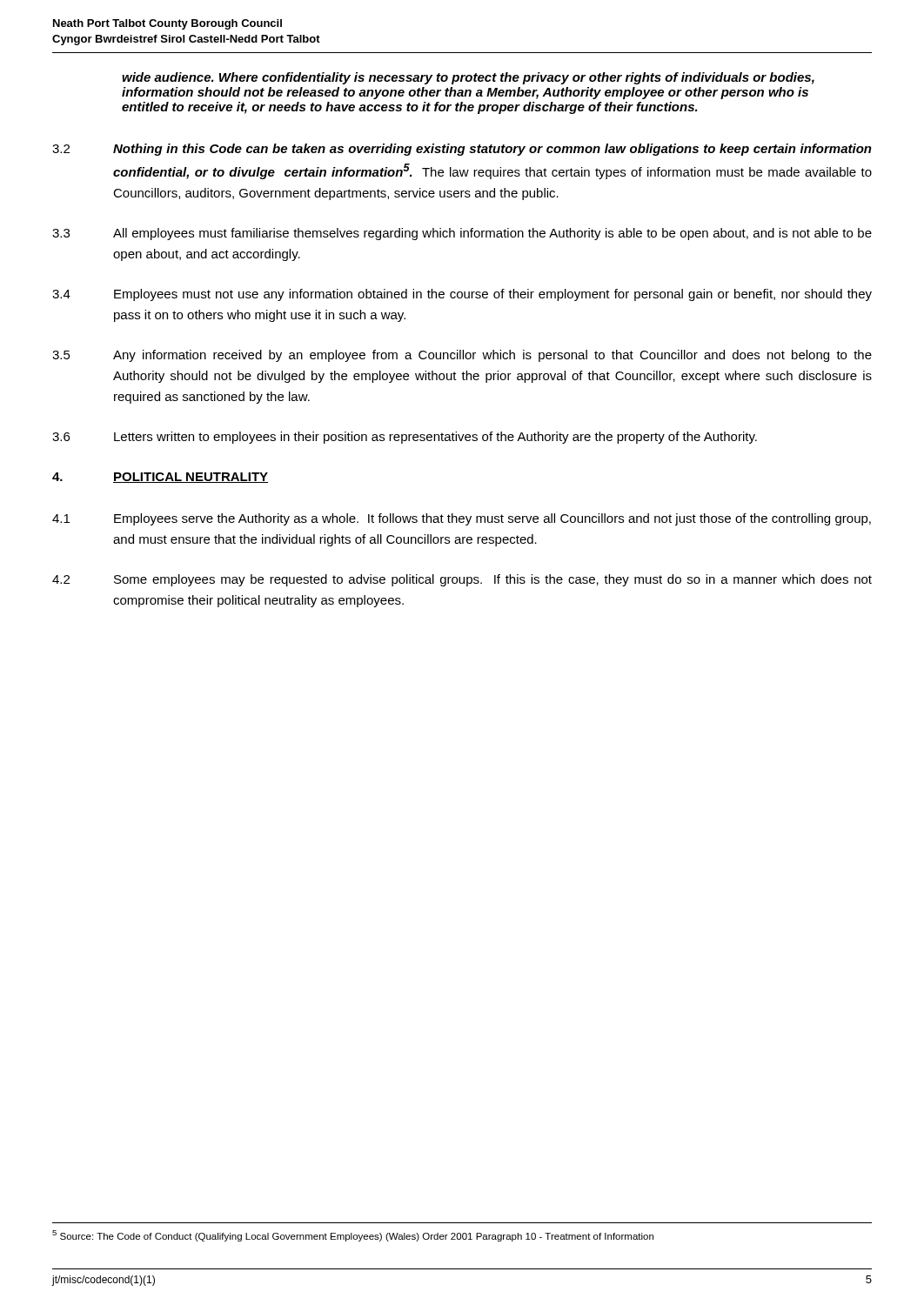Image resolution: width=924 pixels, height=1305 pixels.
Task: Where is the passage that starts "3.5 Any information received"?
Action: coord(462,376)
